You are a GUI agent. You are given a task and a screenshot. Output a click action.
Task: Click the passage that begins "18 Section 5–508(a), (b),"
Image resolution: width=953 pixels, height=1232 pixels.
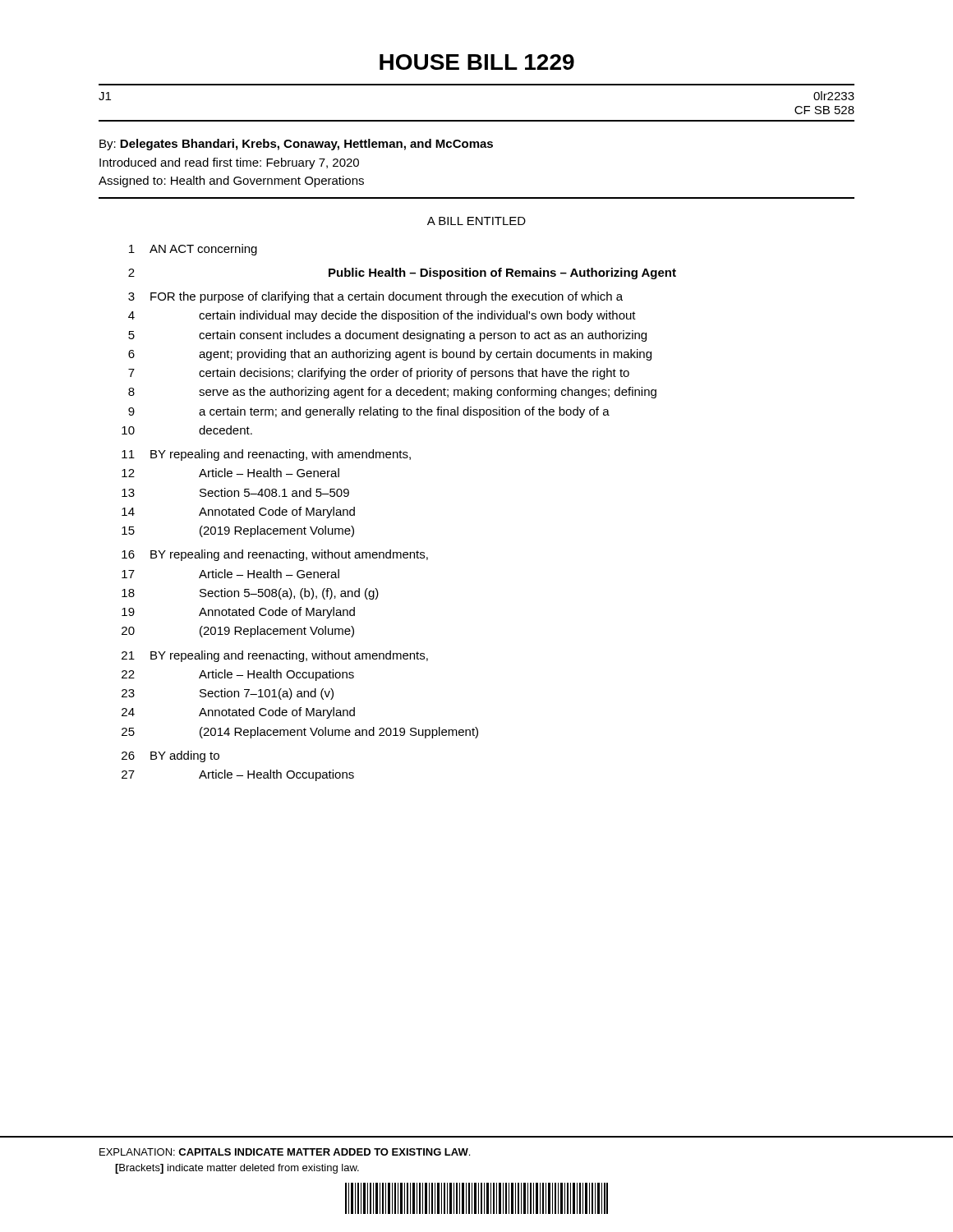[x=250, y=594]
